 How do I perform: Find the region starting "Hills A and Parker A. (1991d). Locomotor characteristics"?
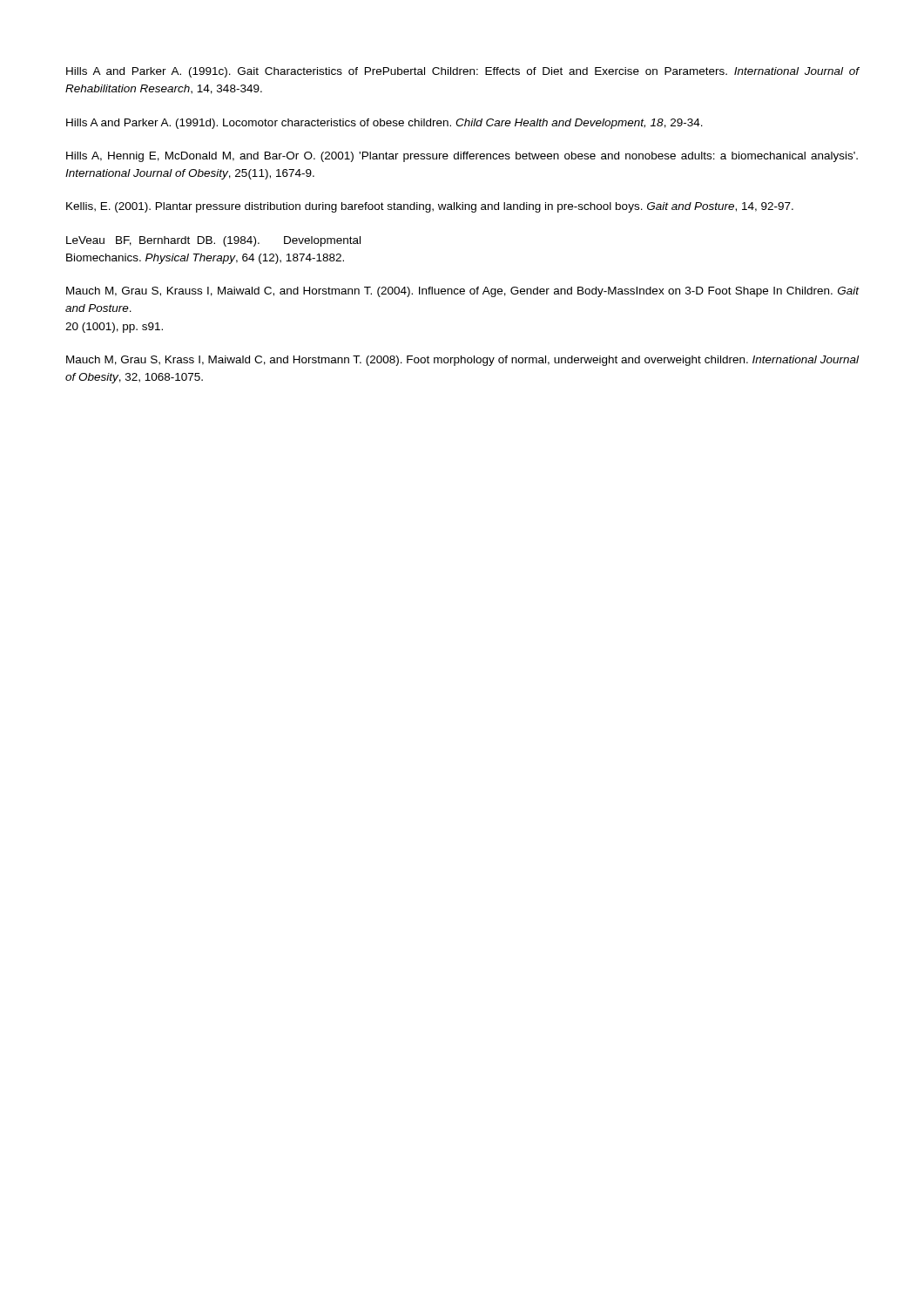coord(384,122)
